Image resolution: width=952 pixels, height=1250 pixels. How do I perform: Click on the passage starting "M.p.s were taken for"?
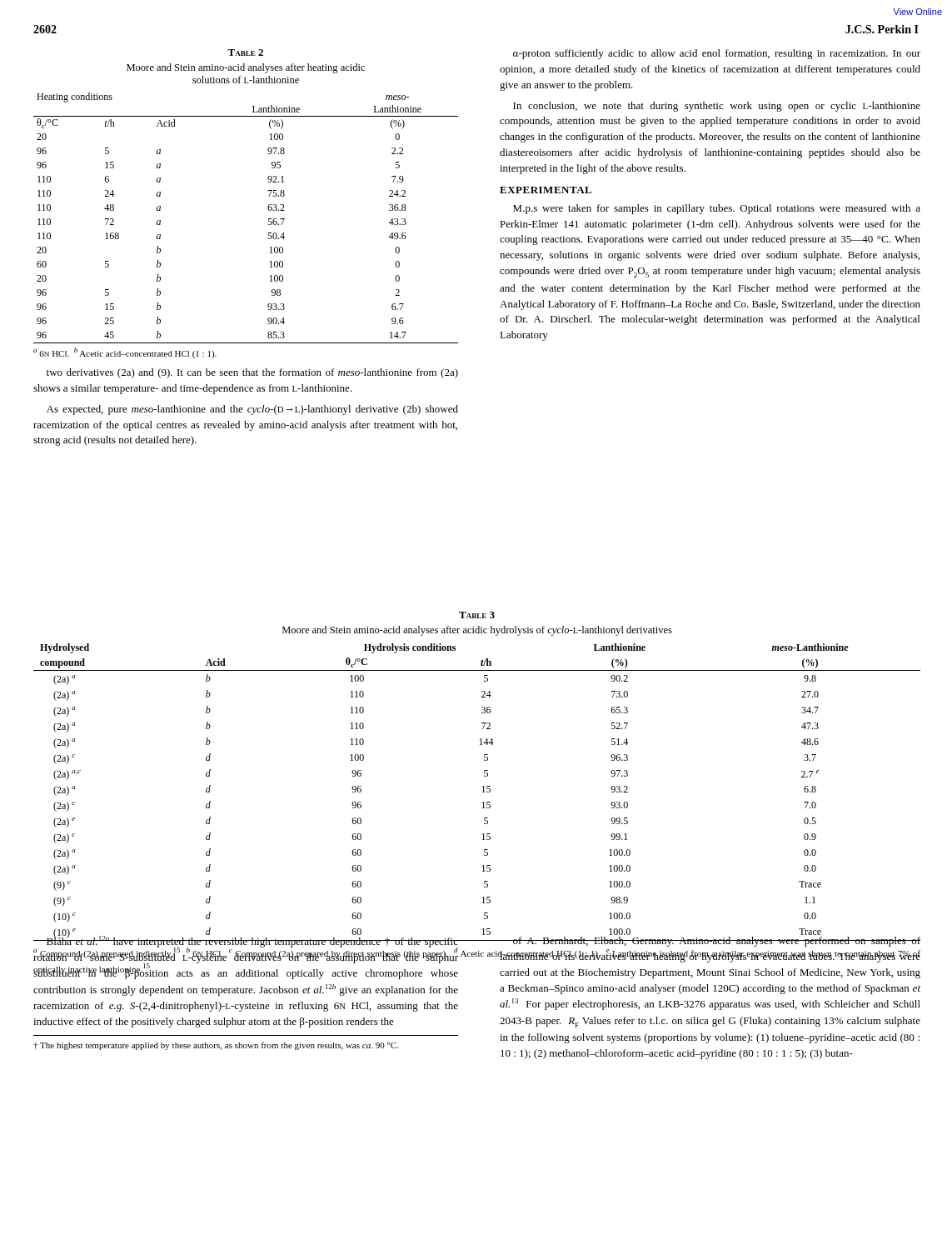(710, 272)
